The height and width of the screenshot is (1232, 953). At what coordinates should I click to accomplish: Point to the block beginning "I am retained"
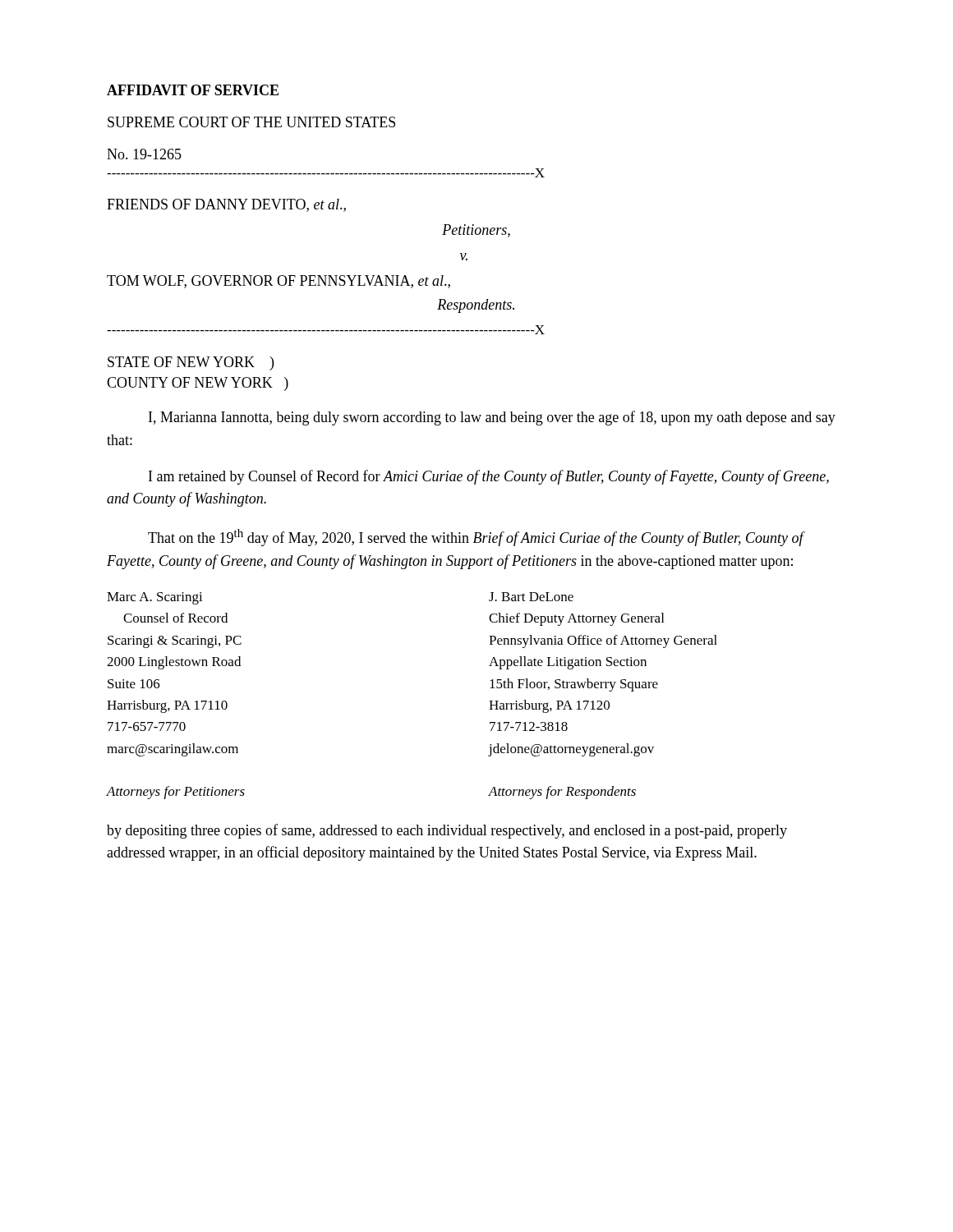tap(468, 487)
